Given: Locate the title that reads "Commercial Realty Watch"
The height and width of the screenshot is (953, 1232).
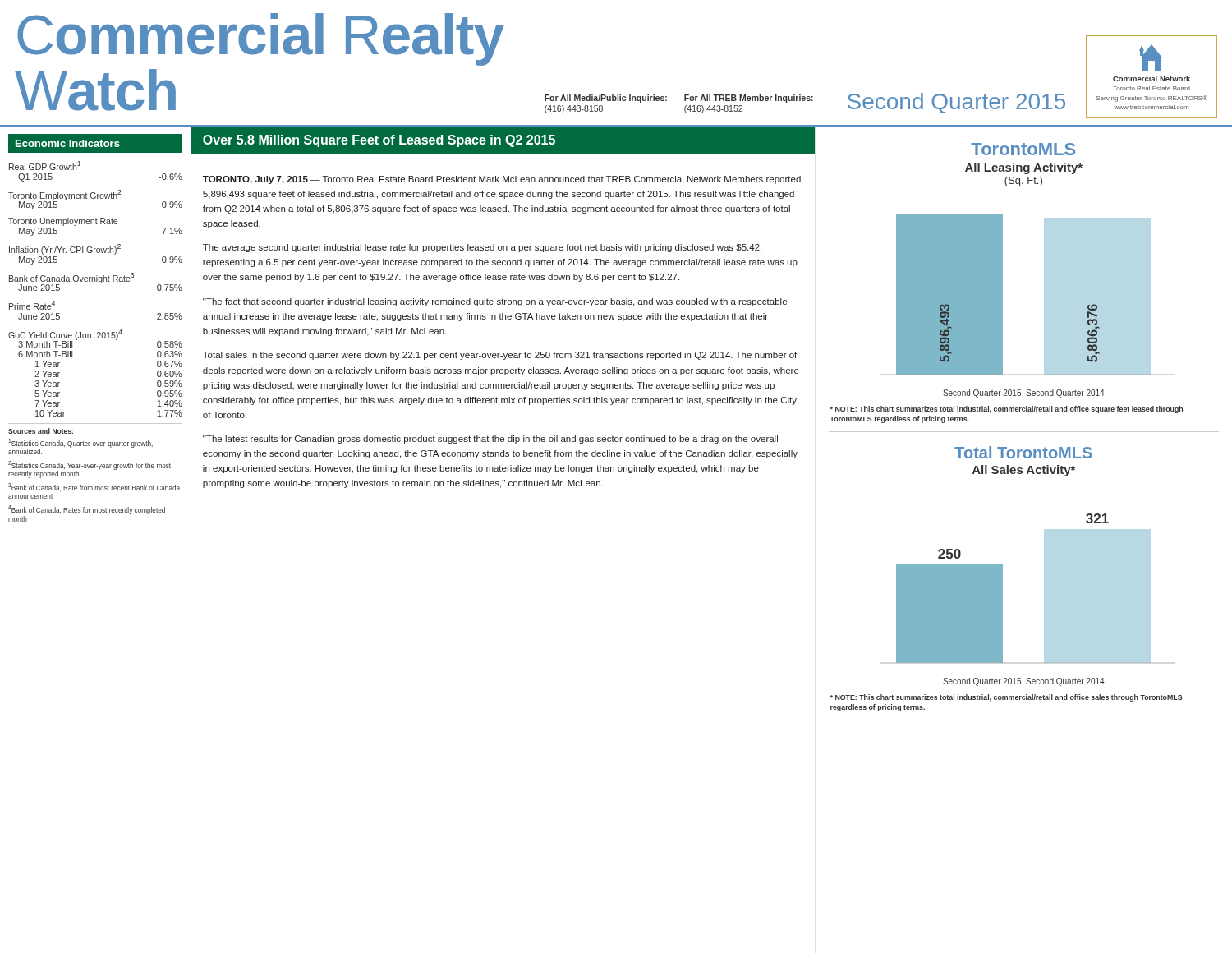Looking at the screenshot, I should click(x=259, y=62).
